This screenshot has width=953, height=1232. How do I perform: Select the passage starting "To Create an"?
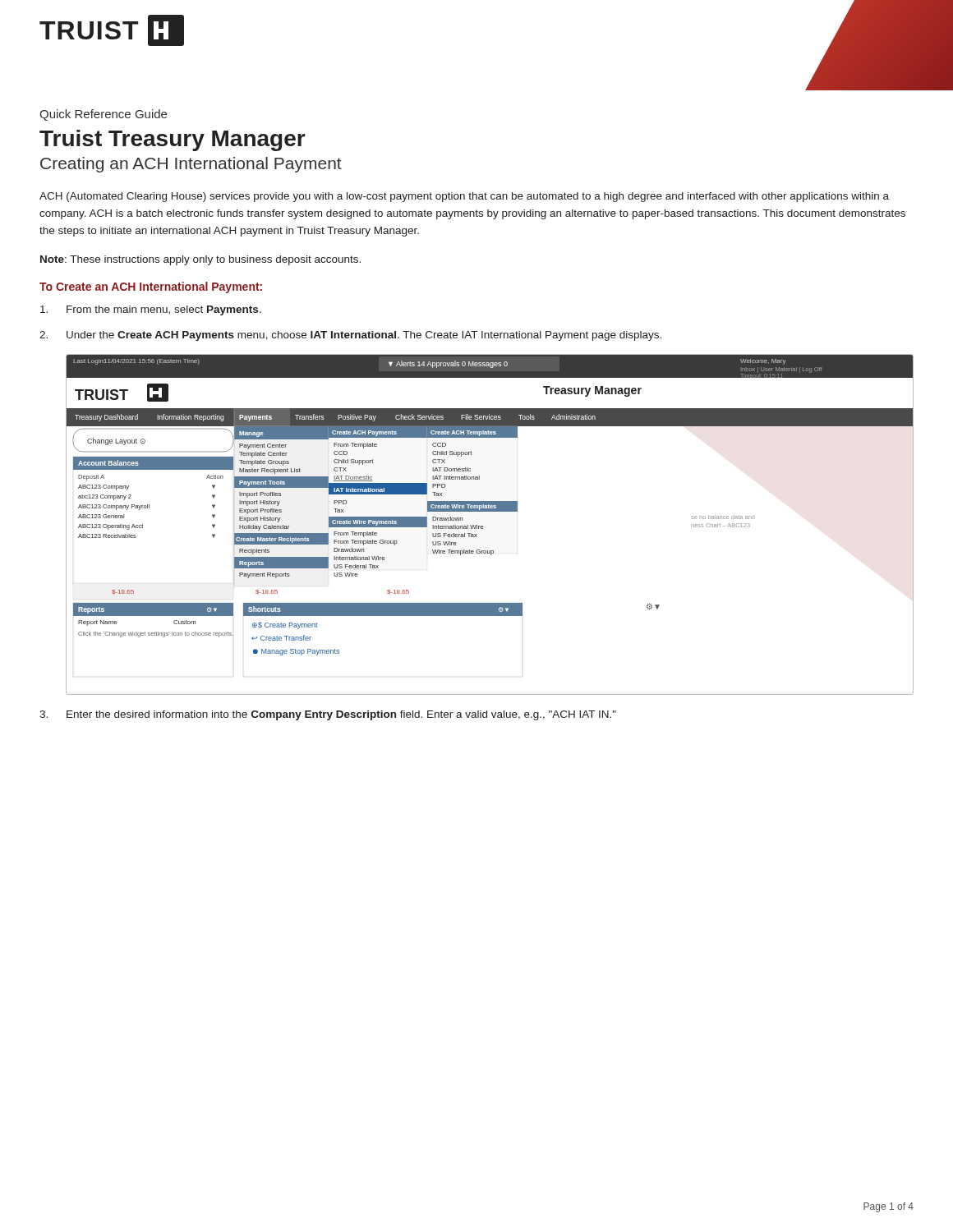coord(151,286)
